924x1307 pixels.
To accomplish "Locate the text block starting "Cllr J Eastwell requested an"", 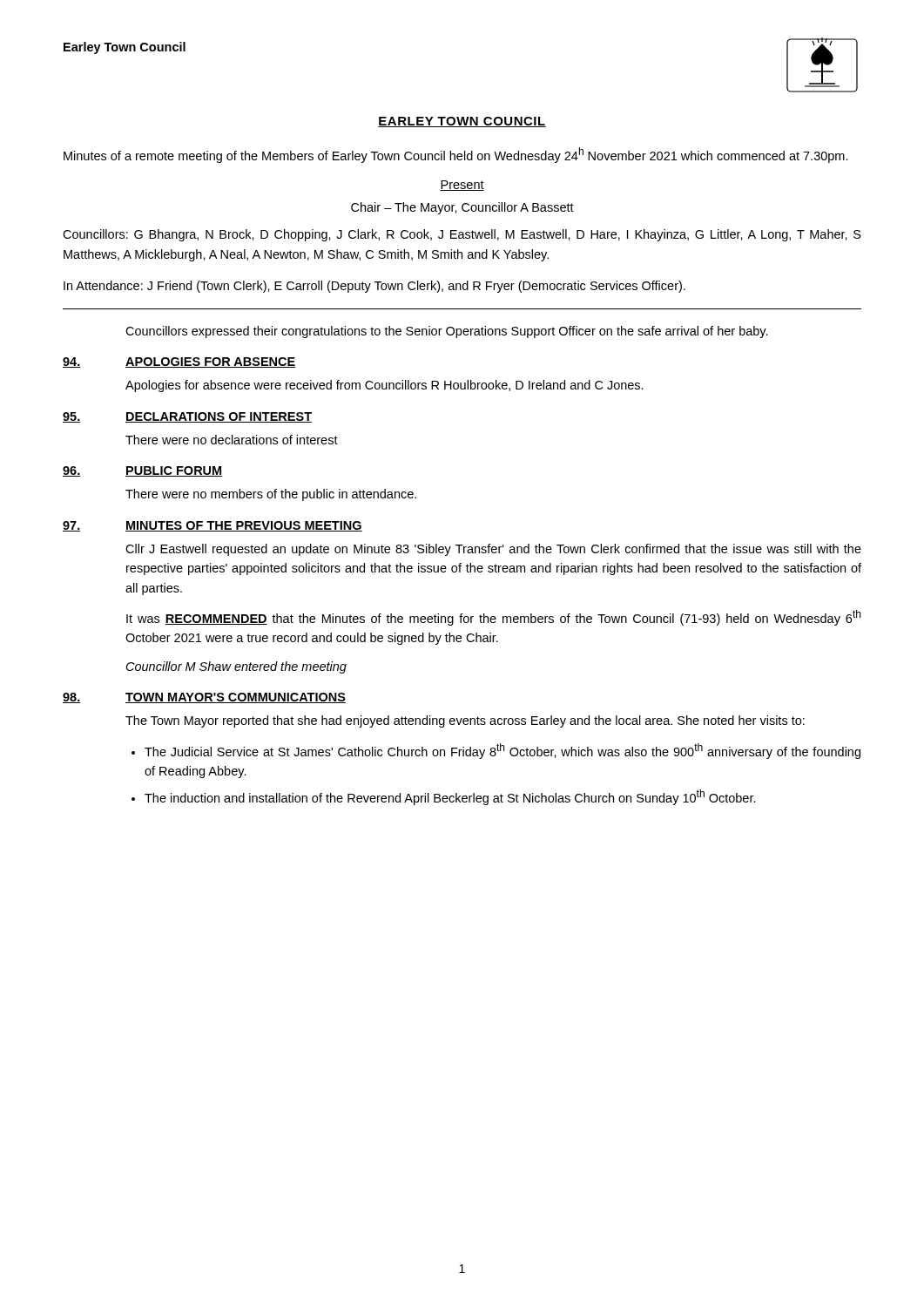I will pyautogui.click(x=493, y=568).
